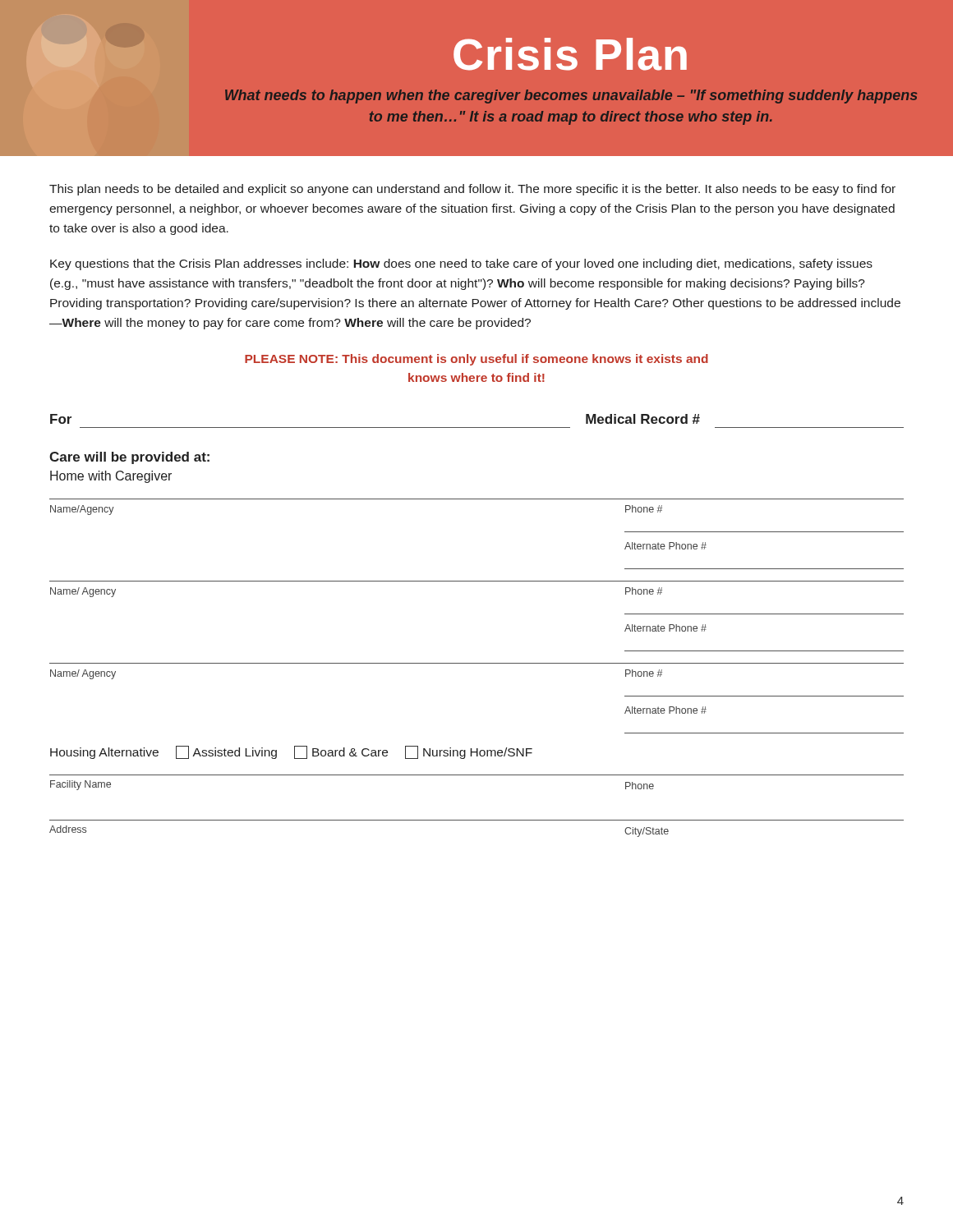This screenshot has height=1232, width=953.
Task: Find the table that mentions "Name/Agency Phone # Alternate Phone"
Action: pos(476,616)
